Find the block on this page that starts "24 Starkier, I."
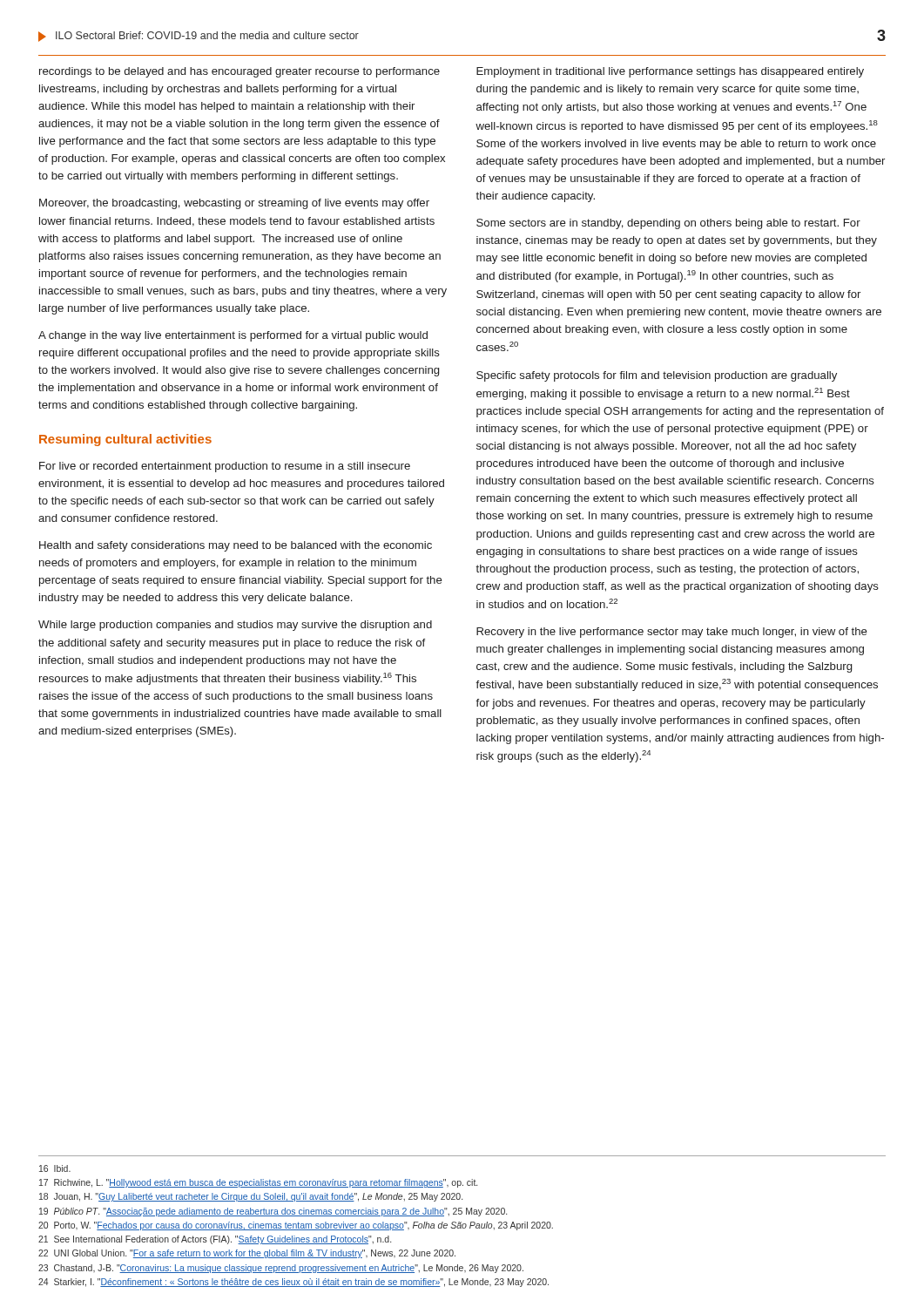This screenshot has width=924, height=1307. pos(462,1282)
